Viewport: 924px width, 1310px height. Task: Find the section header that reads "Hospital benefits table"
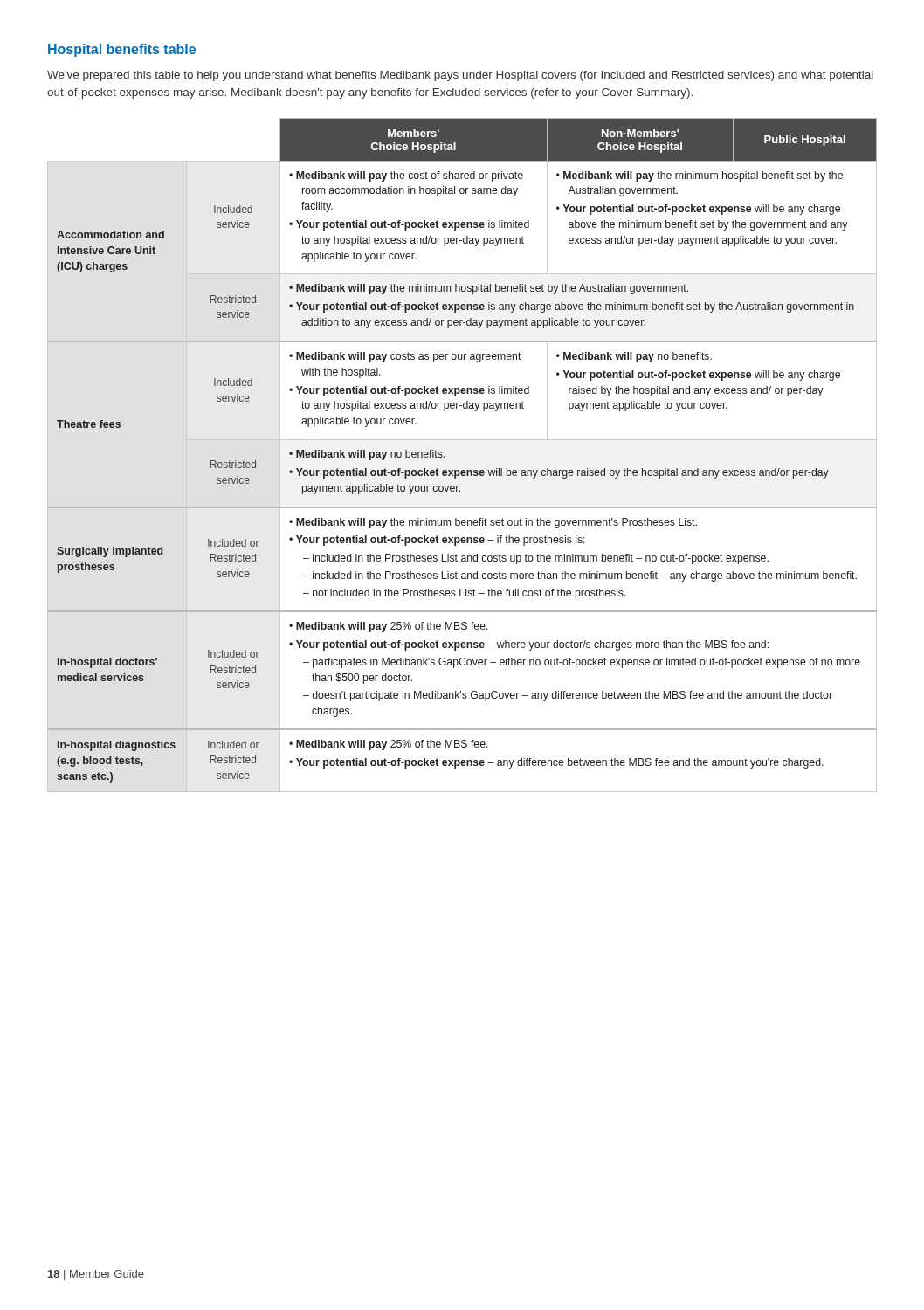pyautogui.click(x=122, y=49)
